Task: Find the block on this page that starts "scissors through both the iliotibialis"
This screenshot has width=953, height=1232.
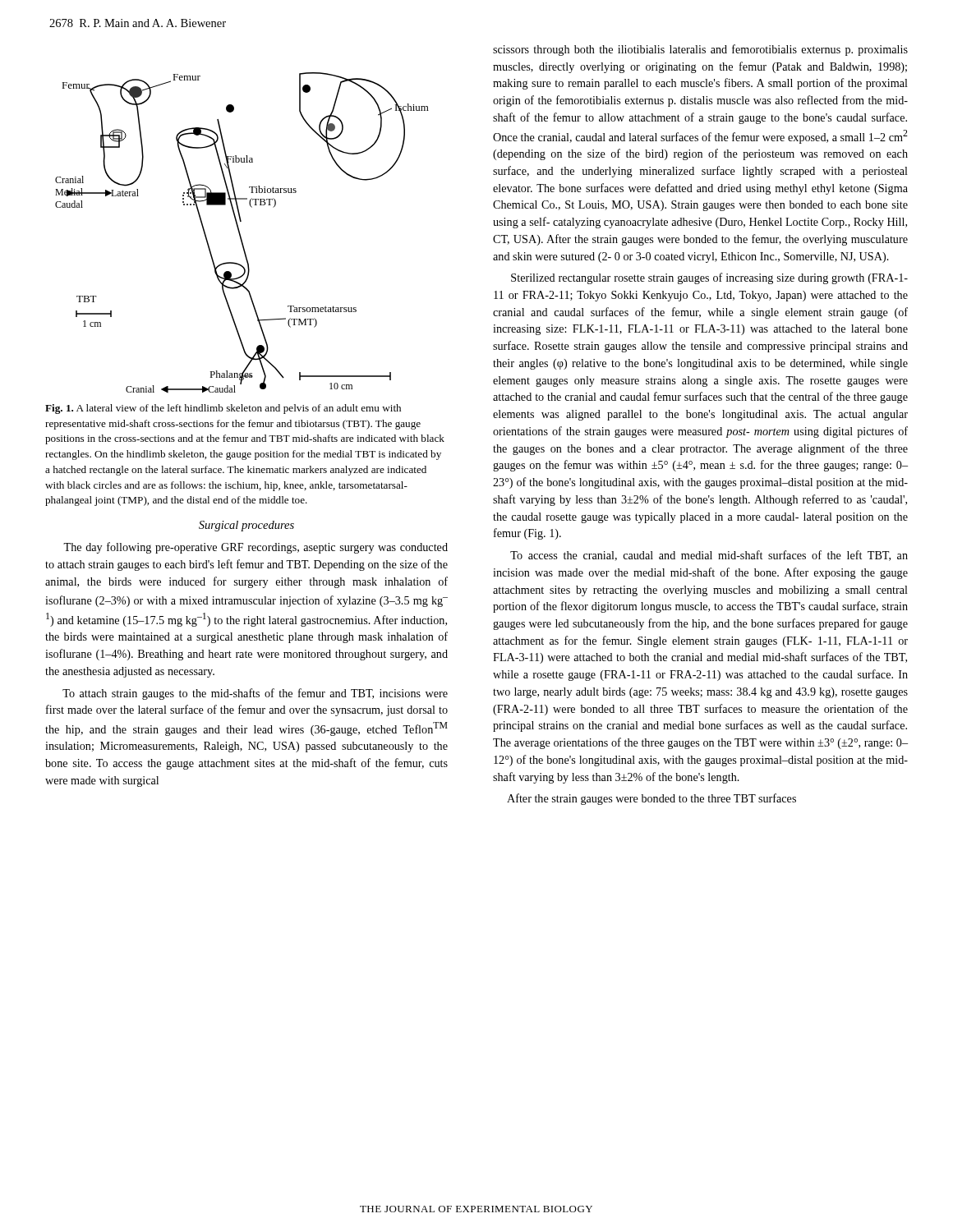Action: coord(700,424)
